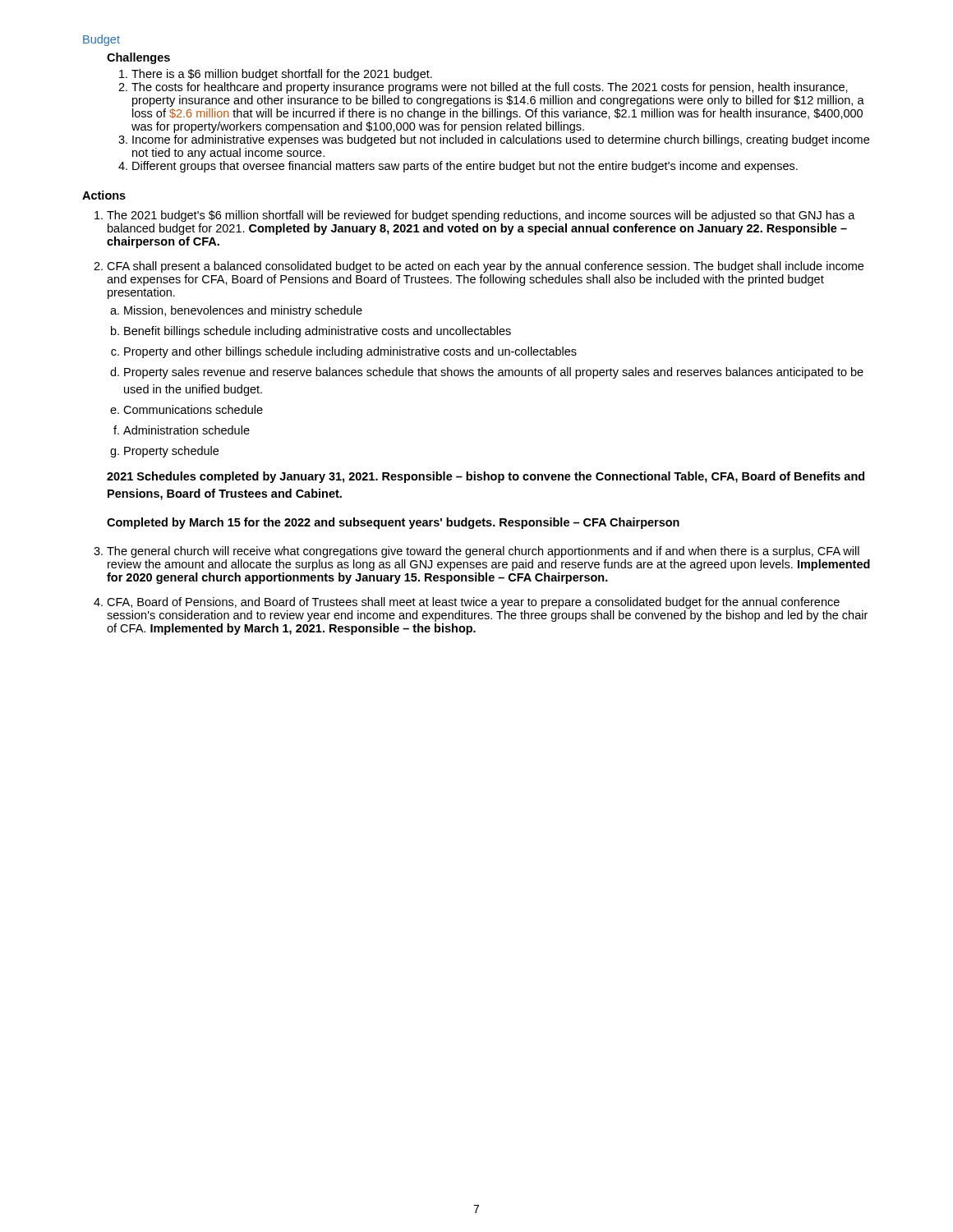Image resolution: width=953 pixels, height=1232 pixels.
Task: Navigate to the block starting "CFA shall present a balanced"
Action: [x=489, y=360]
